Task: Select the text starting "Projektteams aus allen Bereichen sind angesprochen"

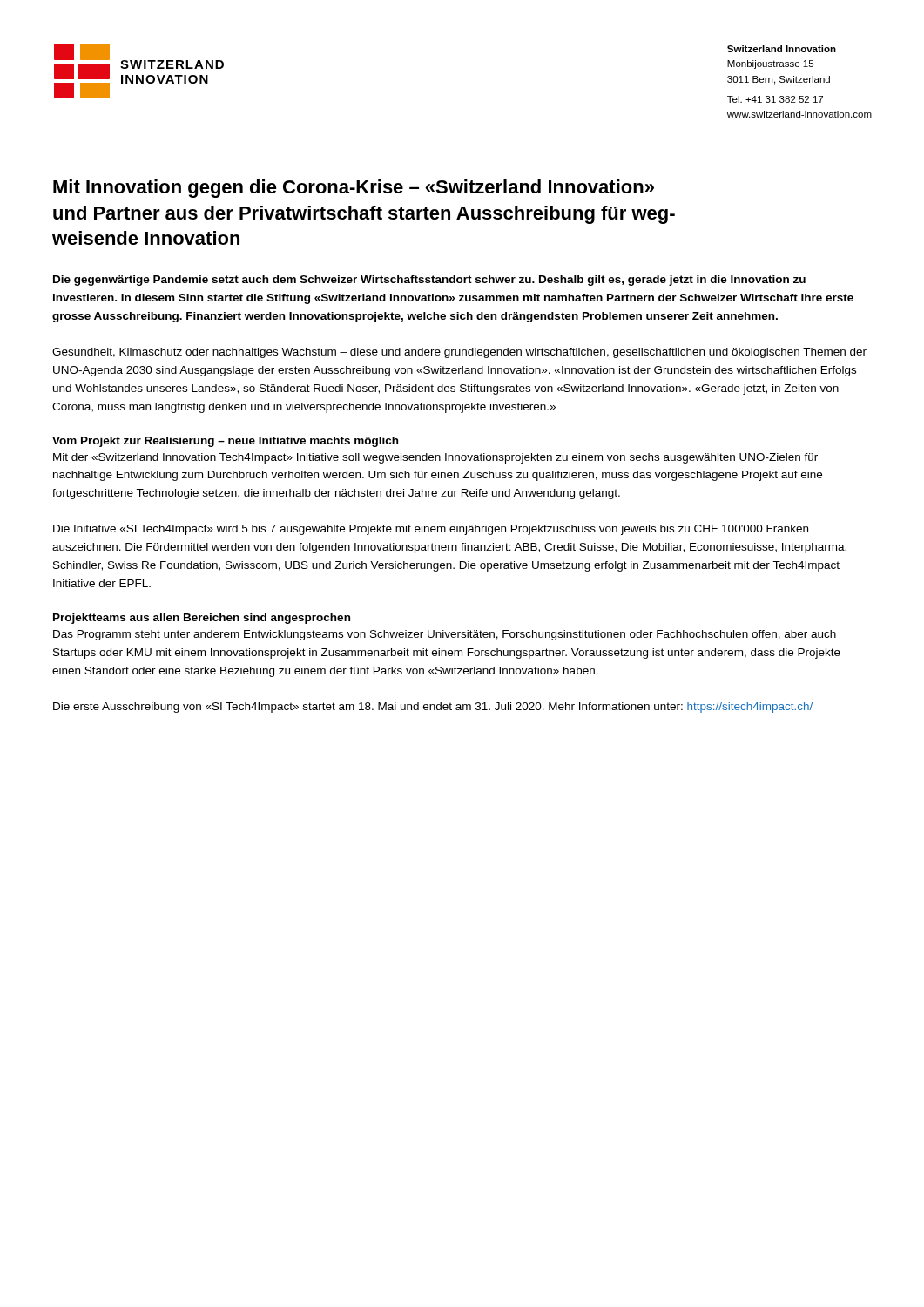Action: (202, 617)
